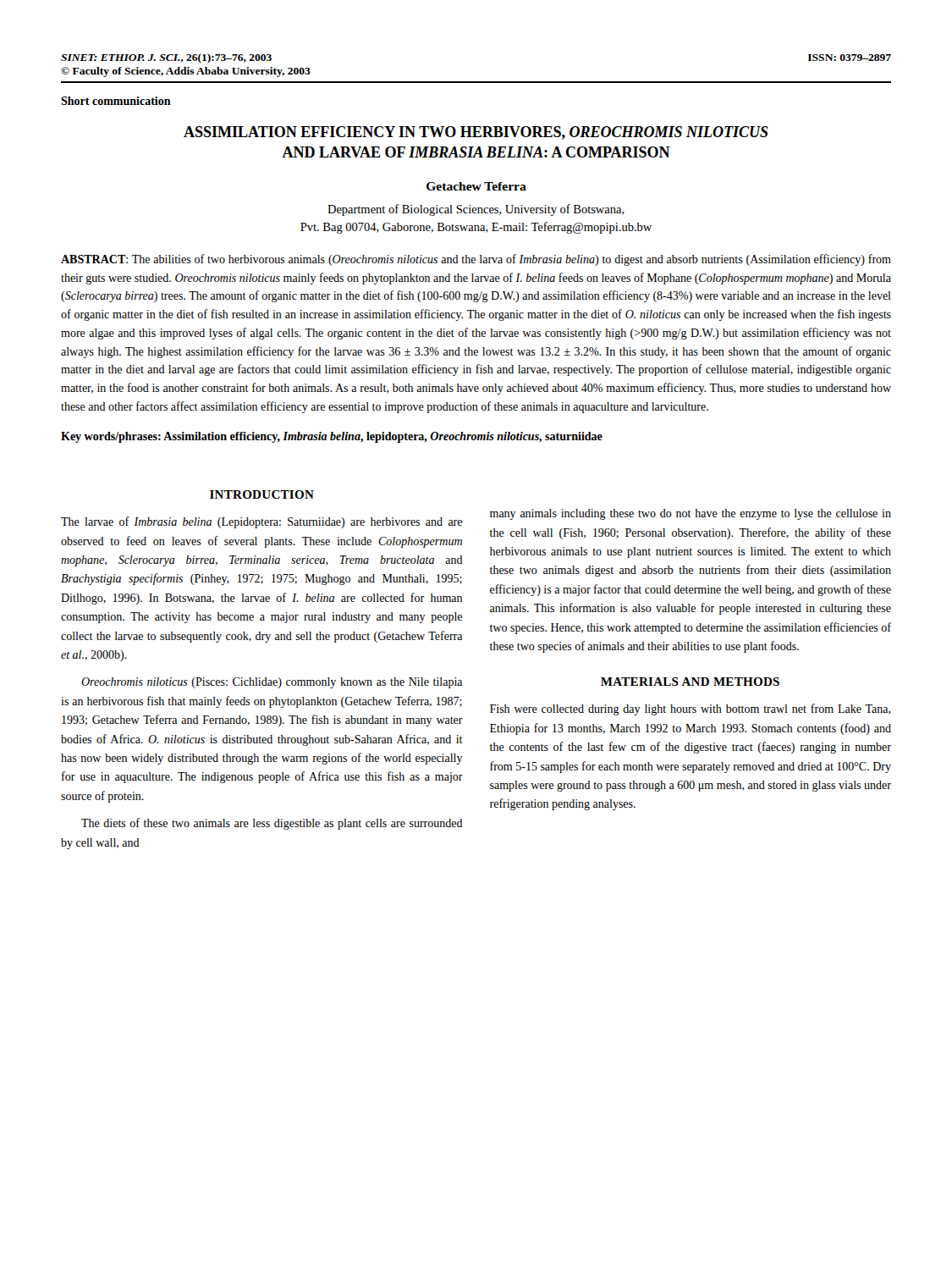Locate the text starting "Fish were collected during"
The image size is (952, 1270).
click(690, 757)
